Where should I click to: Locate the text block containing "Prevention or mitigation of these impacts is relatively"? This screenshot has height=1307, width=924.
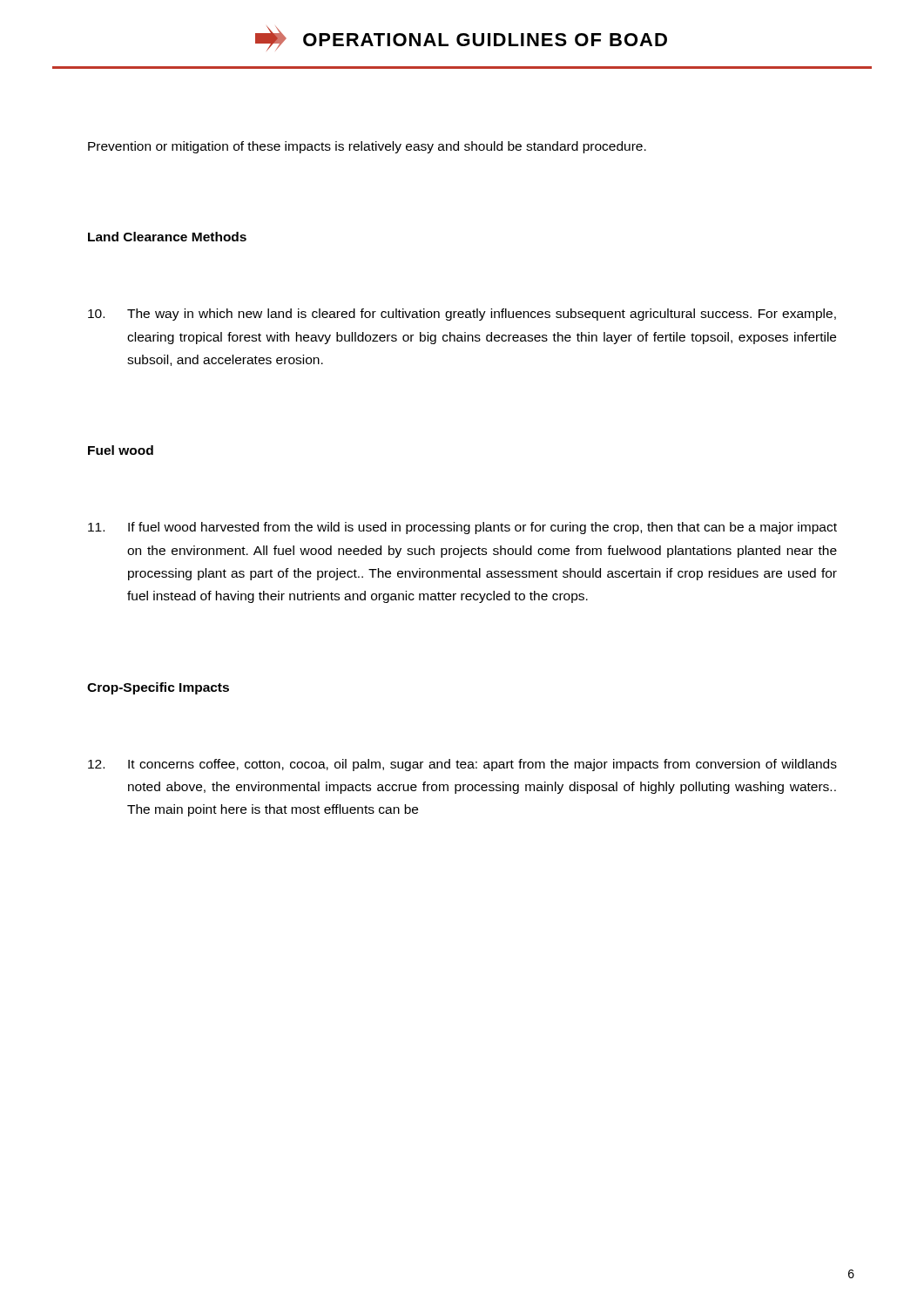pyautogui.click(x=367, y=146)
